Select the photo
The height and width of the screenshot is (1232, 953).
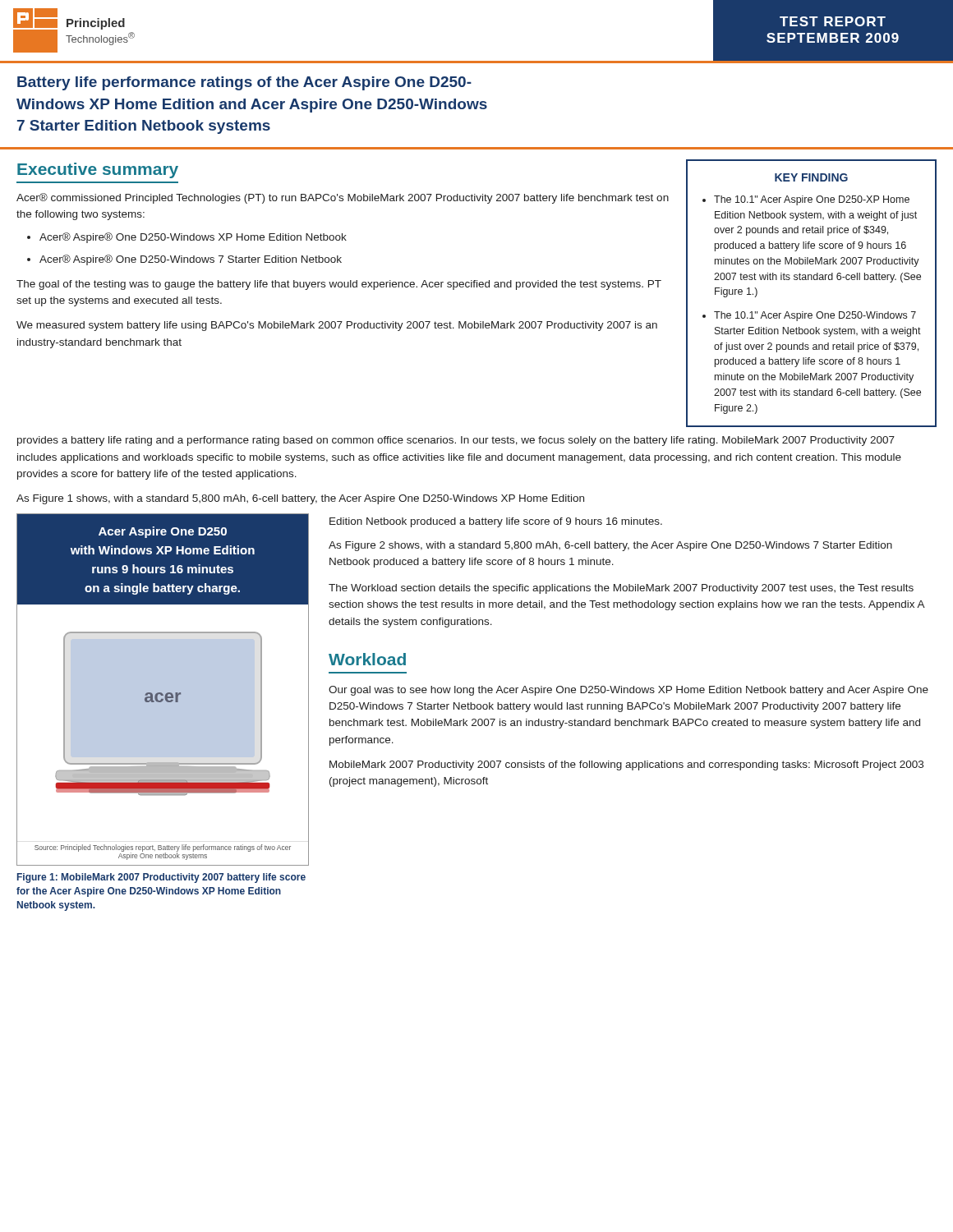[163, 690]
